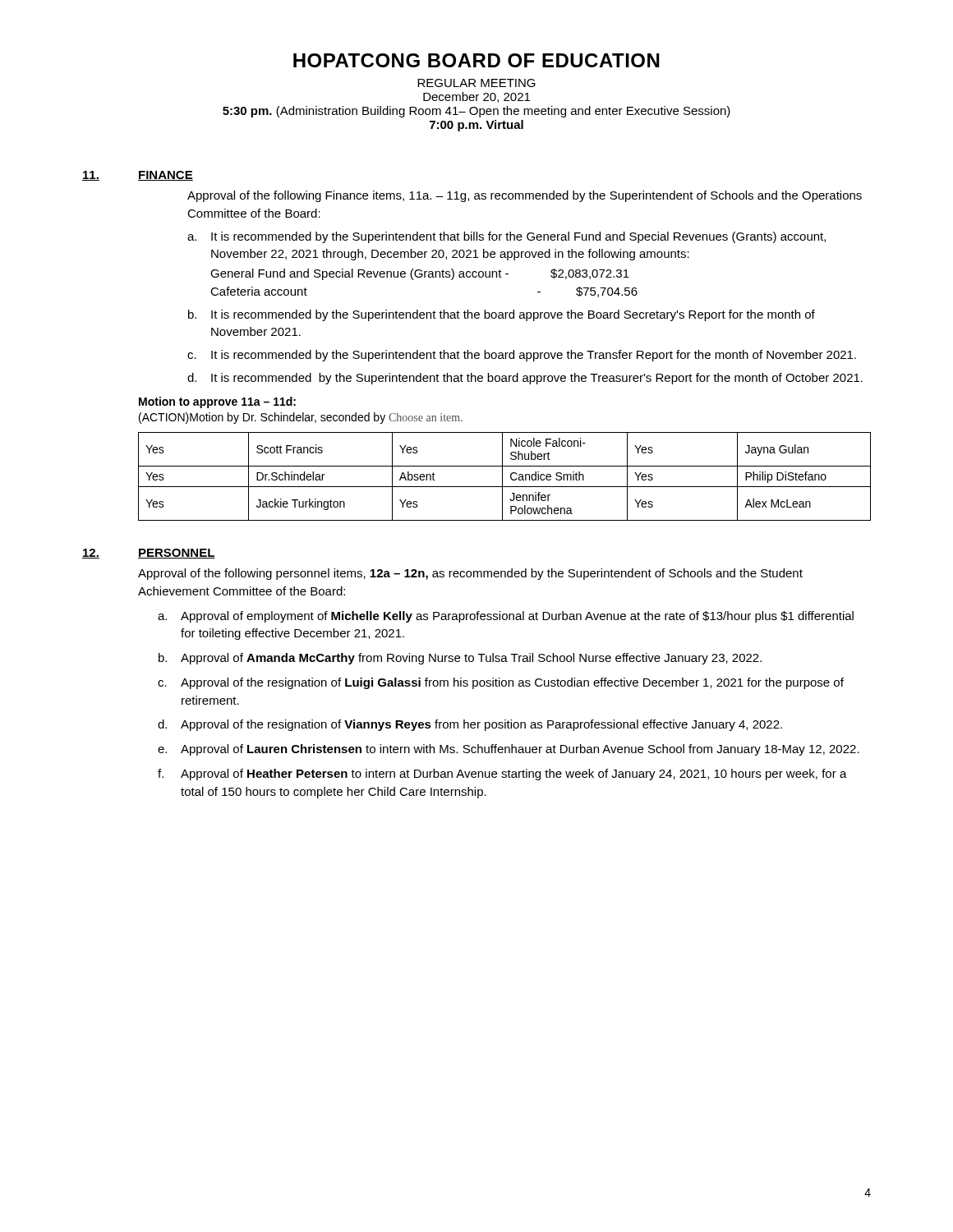Where is the passage that starts "e. Approval of Lauren Christensen to intern"?
The image size is (953, 1232).
pos(514,749)
